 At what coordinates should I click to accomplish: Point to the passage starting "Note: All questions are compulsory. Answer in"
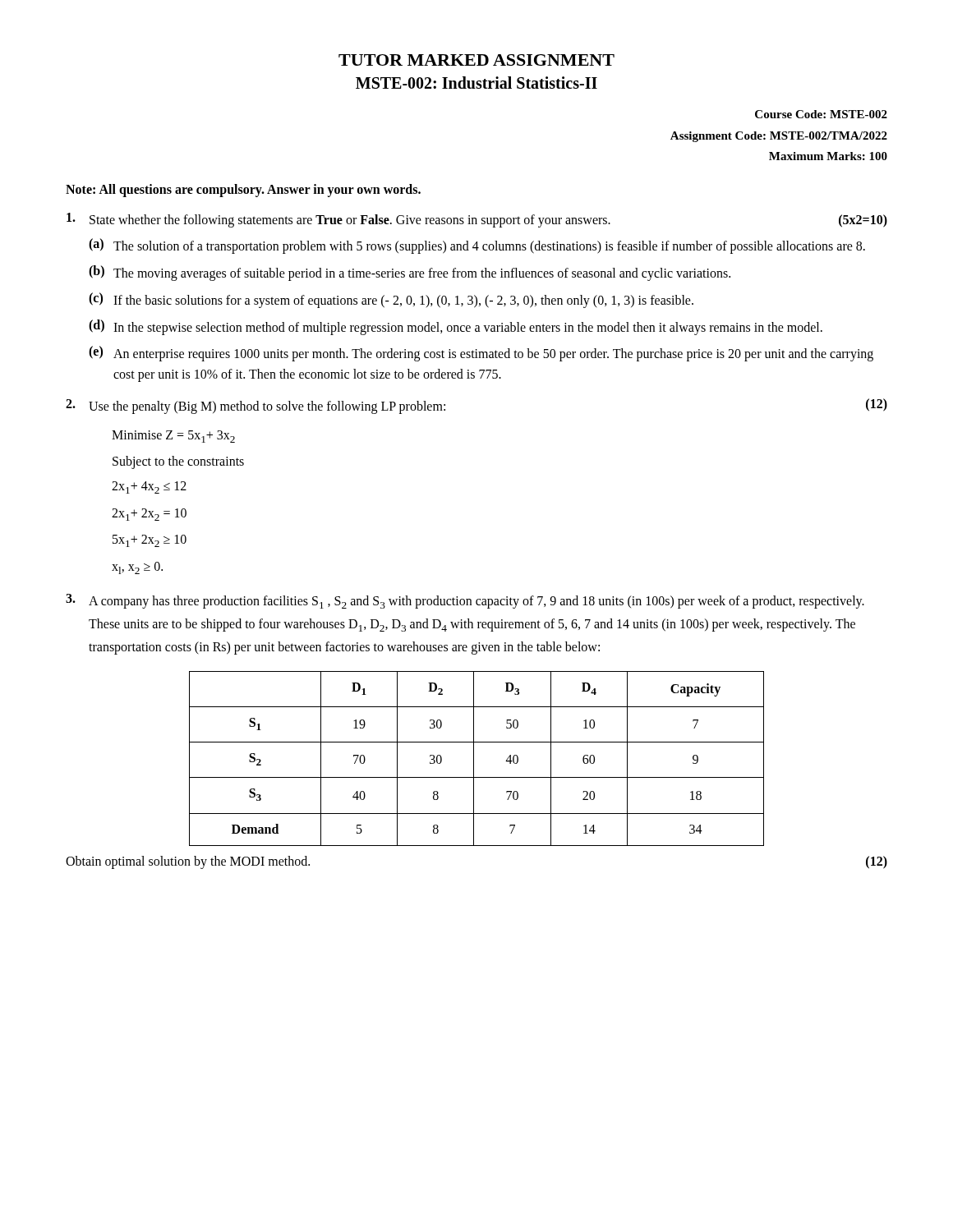(243, 189)
